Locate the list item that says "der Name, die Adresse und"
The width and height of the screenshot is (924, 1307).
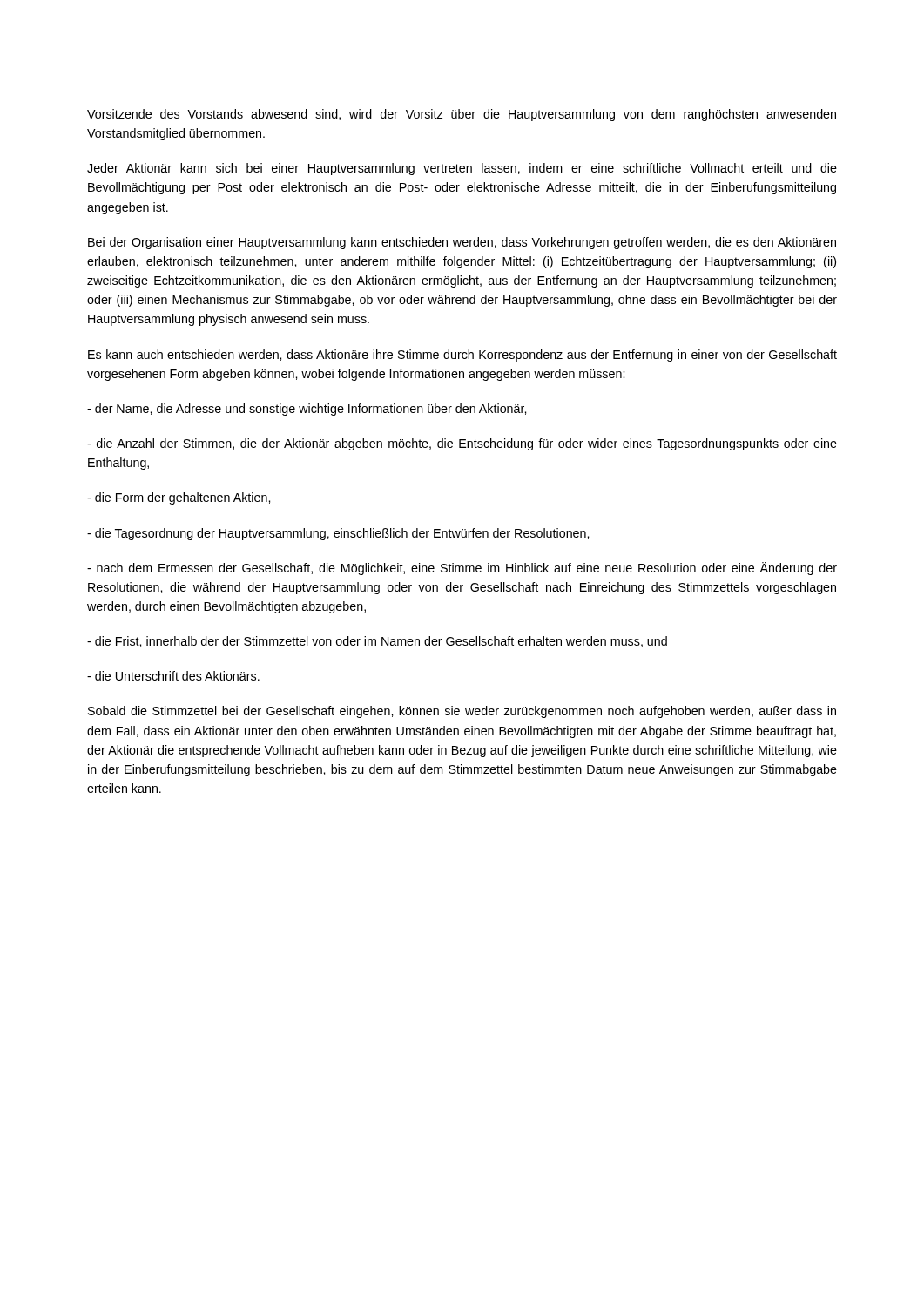click(307, 409)
